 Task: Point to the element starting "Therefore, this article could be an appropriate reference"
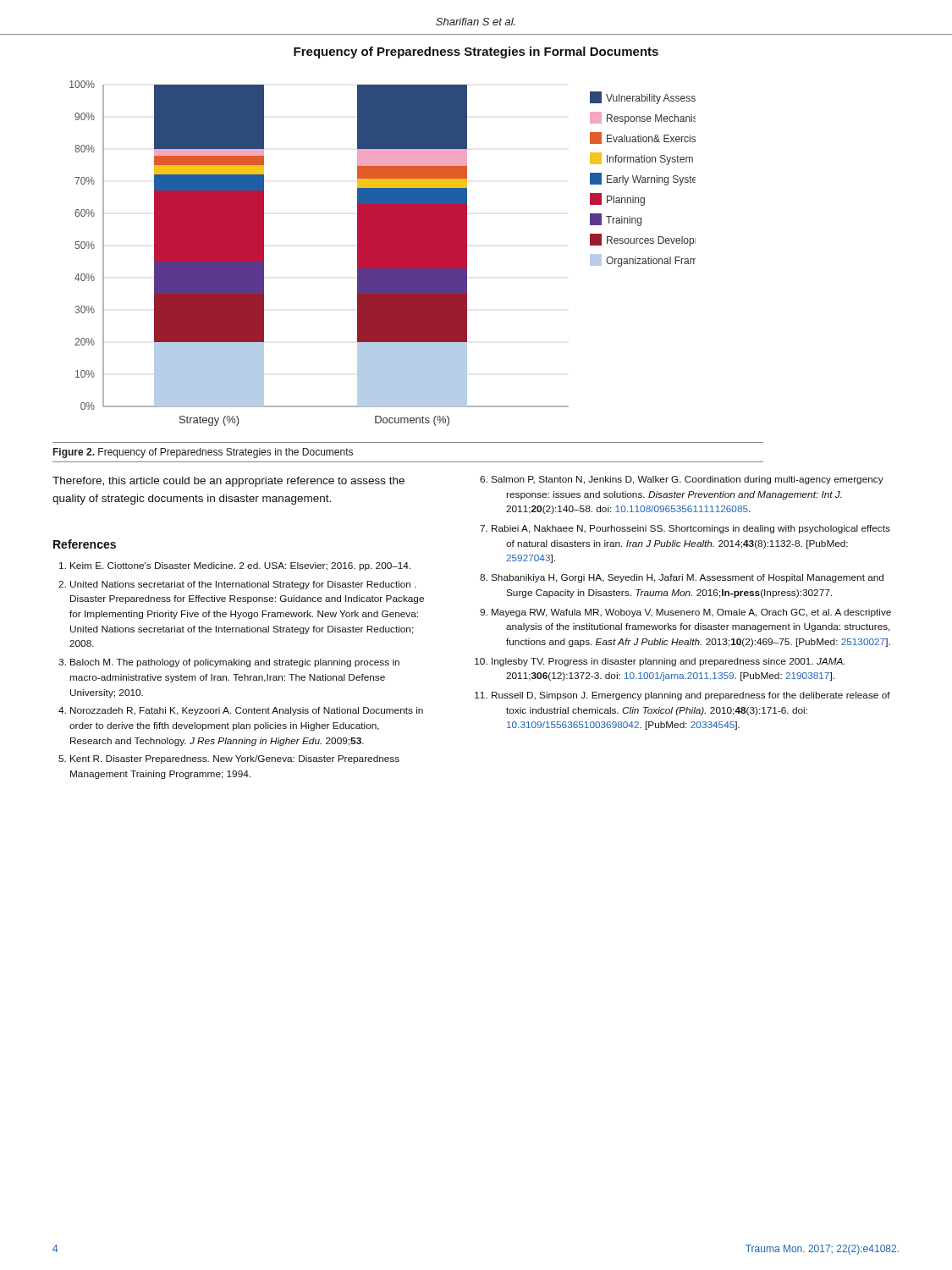229,489
